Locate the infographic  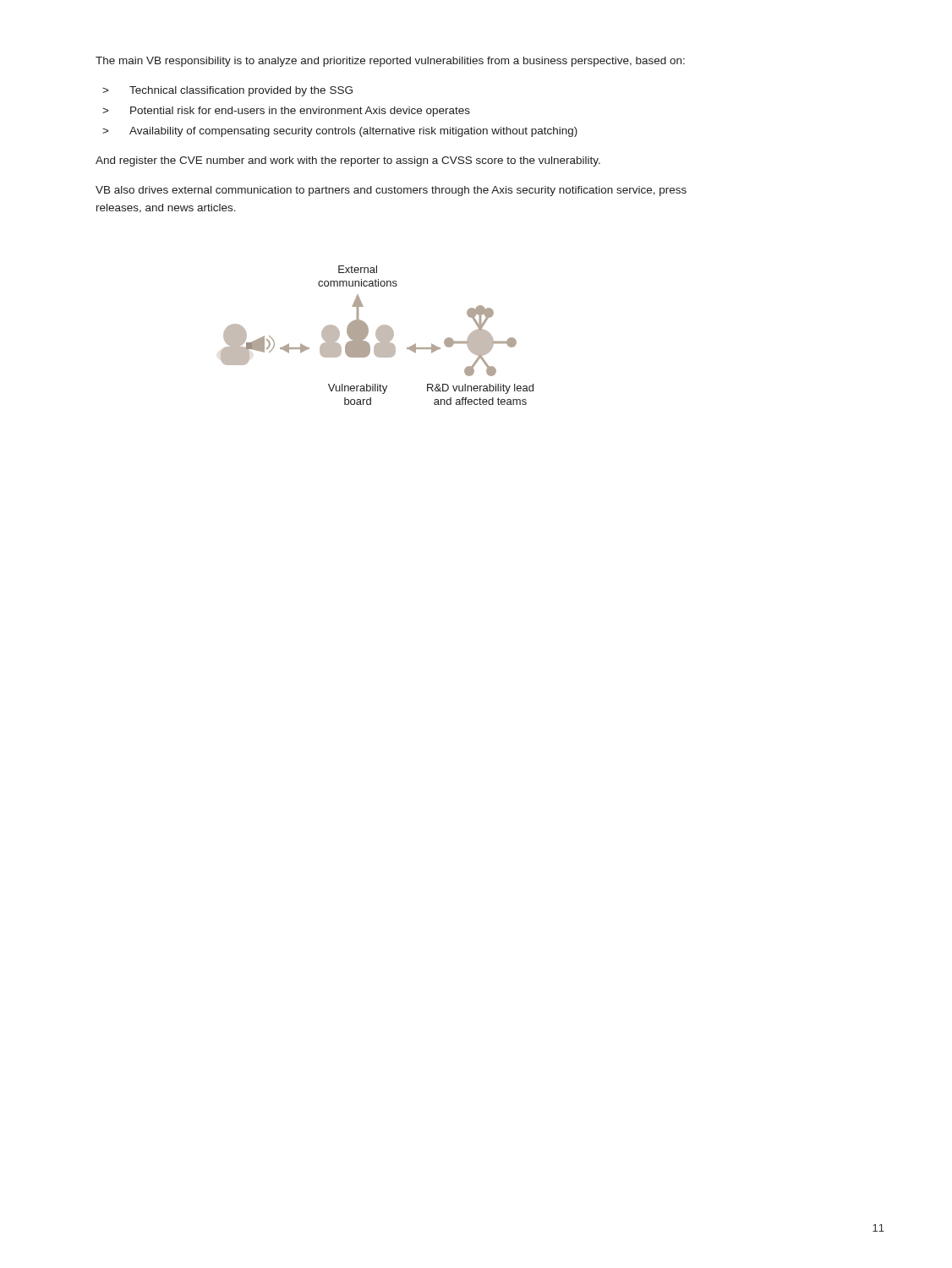(383, 372)
